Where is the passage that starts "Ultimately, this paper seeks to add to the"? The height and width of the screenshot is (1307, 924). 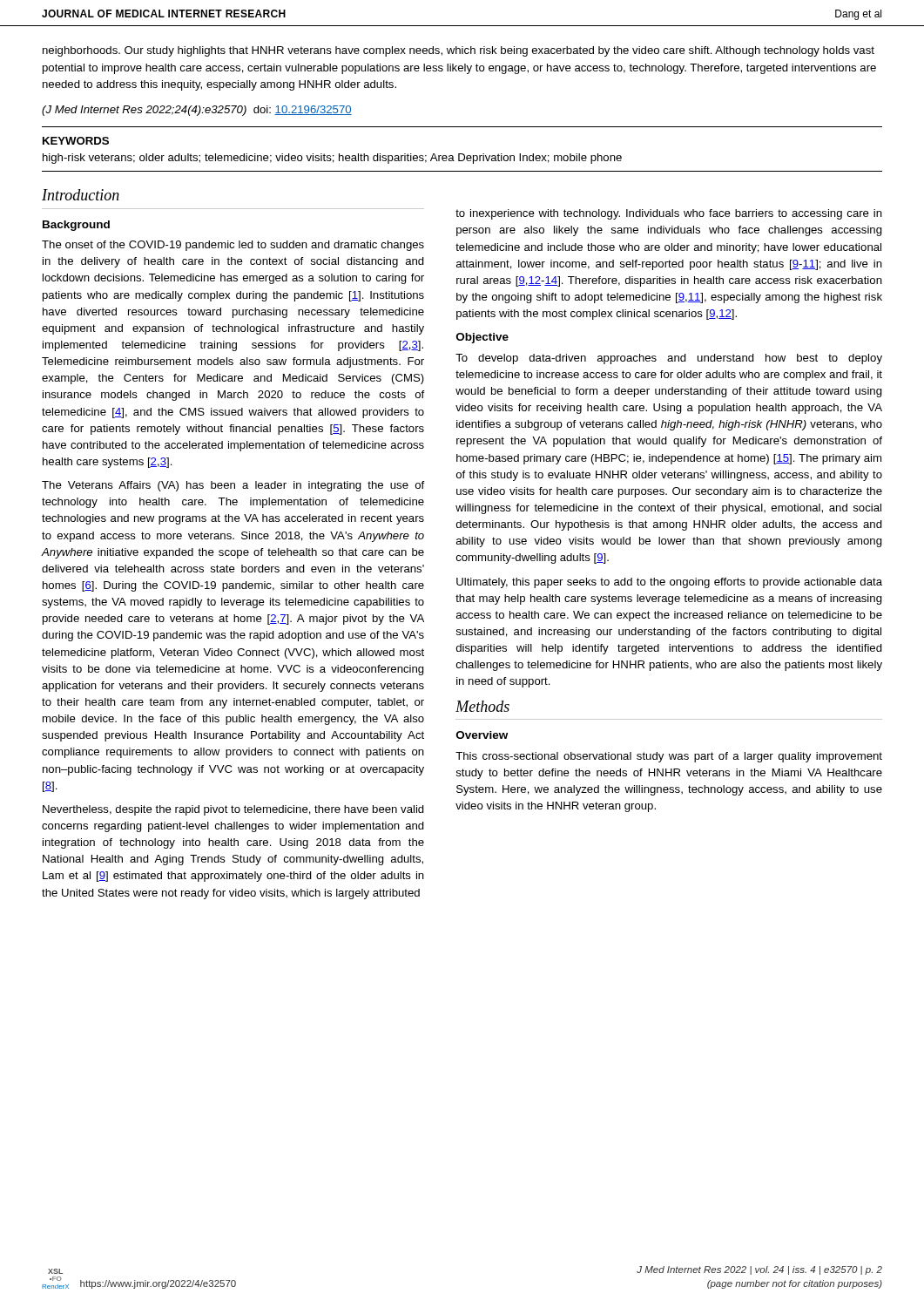[x=669, y=631]
